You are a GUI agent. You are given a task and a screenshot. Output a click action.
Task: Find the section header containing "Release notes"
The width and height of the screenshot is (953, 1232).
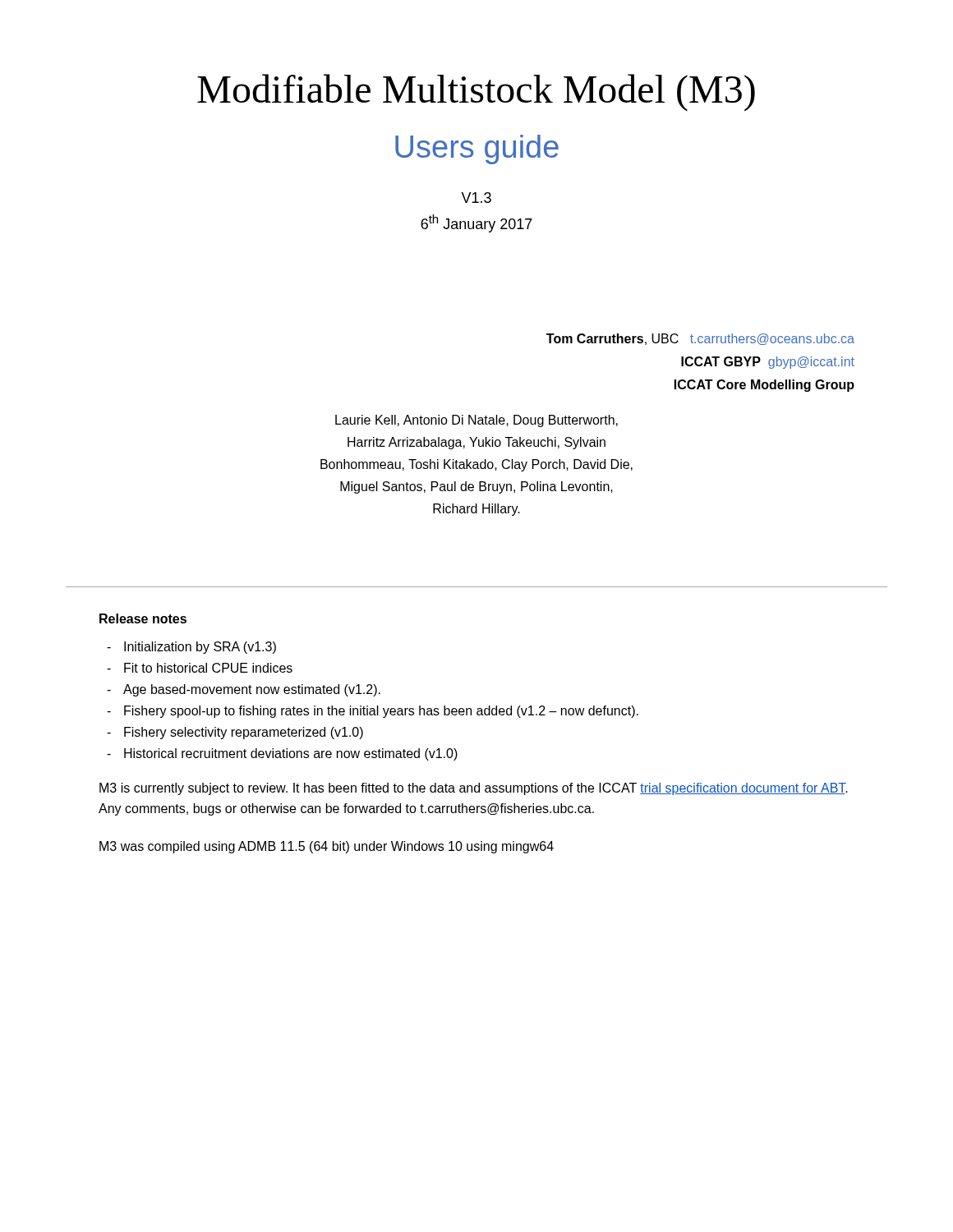(143, 619)
